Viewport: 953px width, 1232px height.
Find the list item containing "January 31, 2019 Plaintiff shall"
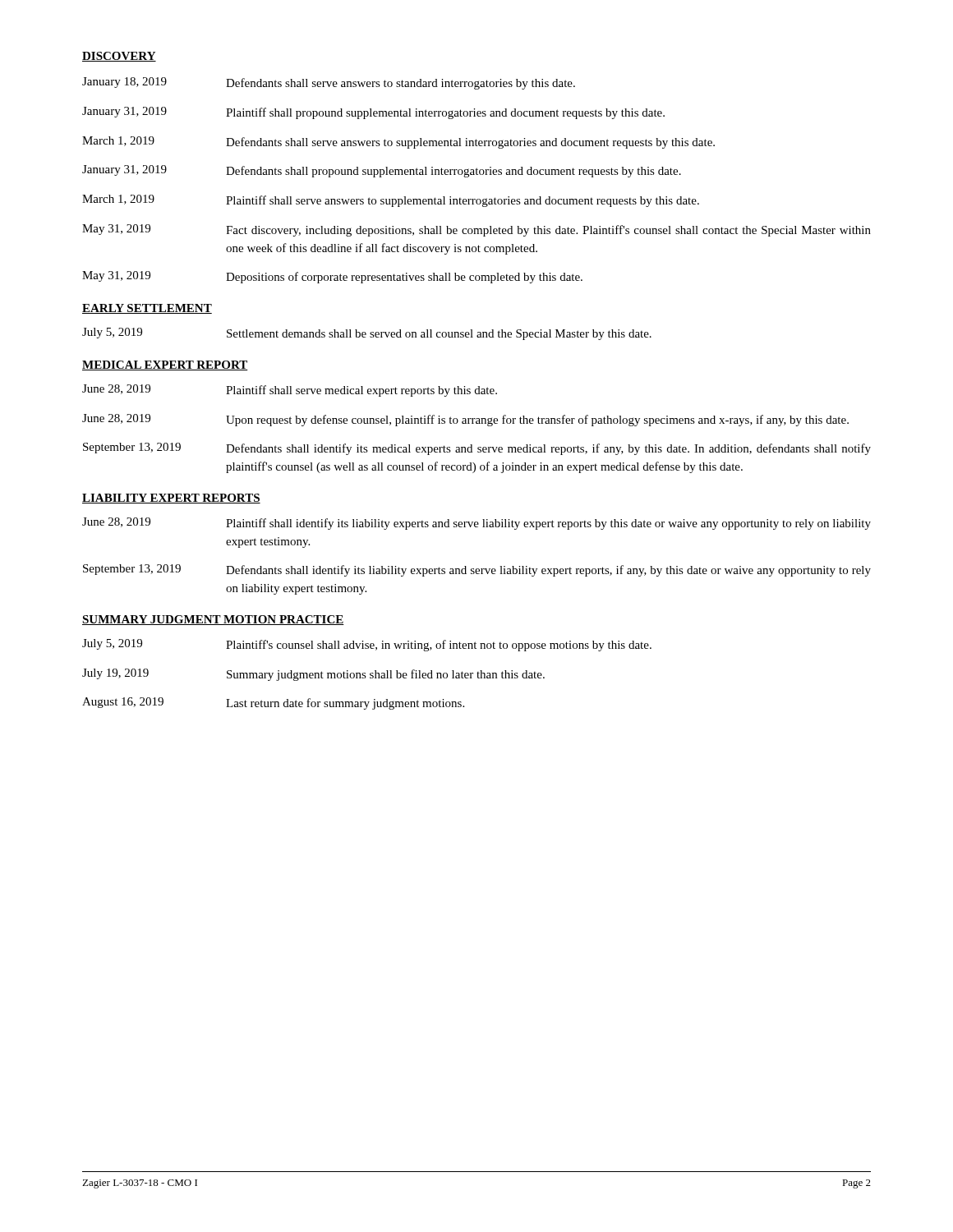coord(476,113)
